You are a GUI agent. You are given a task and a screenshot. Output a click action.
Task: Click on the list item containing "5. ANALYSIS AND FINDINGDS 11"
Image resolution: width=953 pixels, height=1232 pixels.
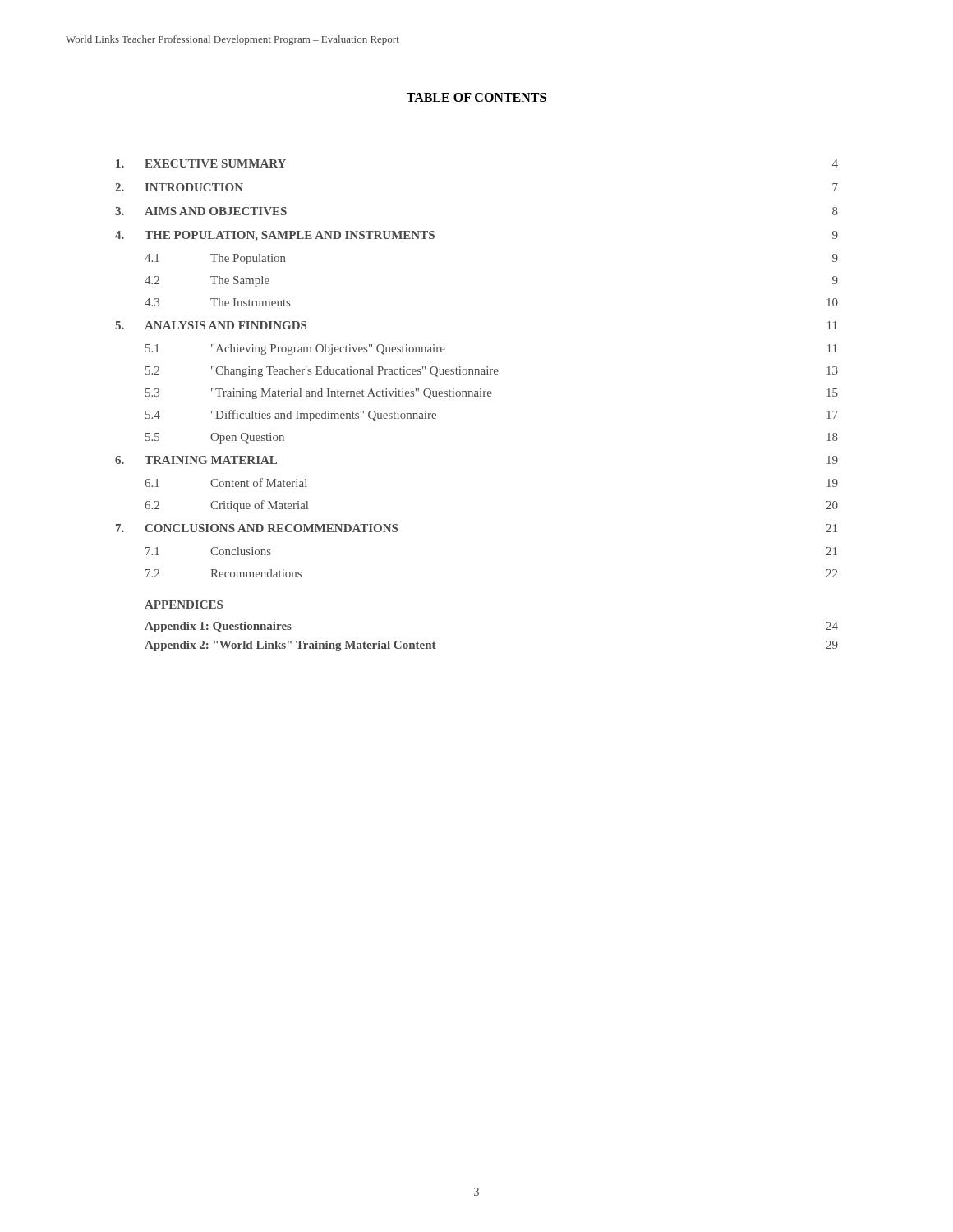pos(221,325)
